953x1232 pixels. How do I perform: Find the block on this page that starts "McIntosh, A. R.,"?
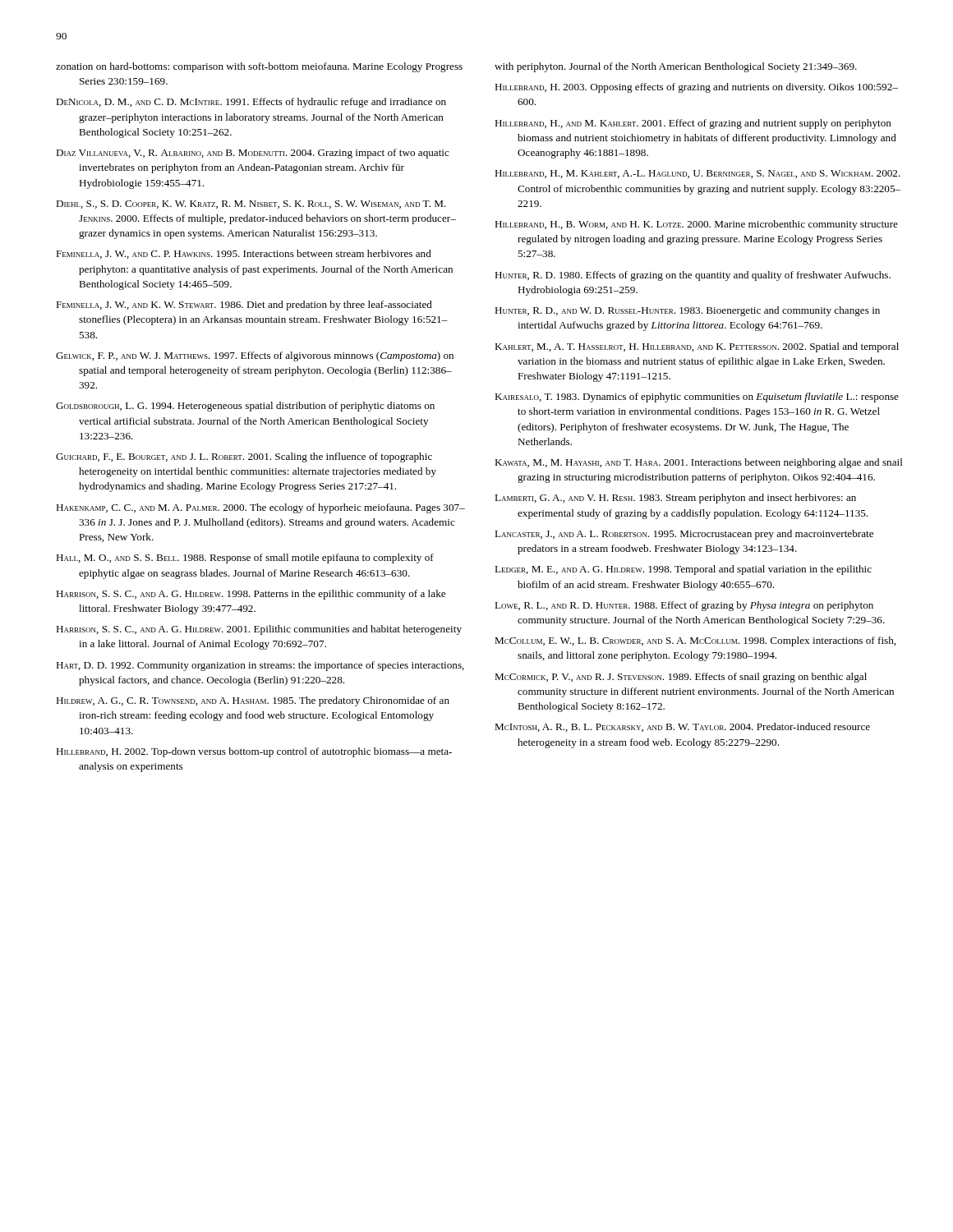[682, 734]
